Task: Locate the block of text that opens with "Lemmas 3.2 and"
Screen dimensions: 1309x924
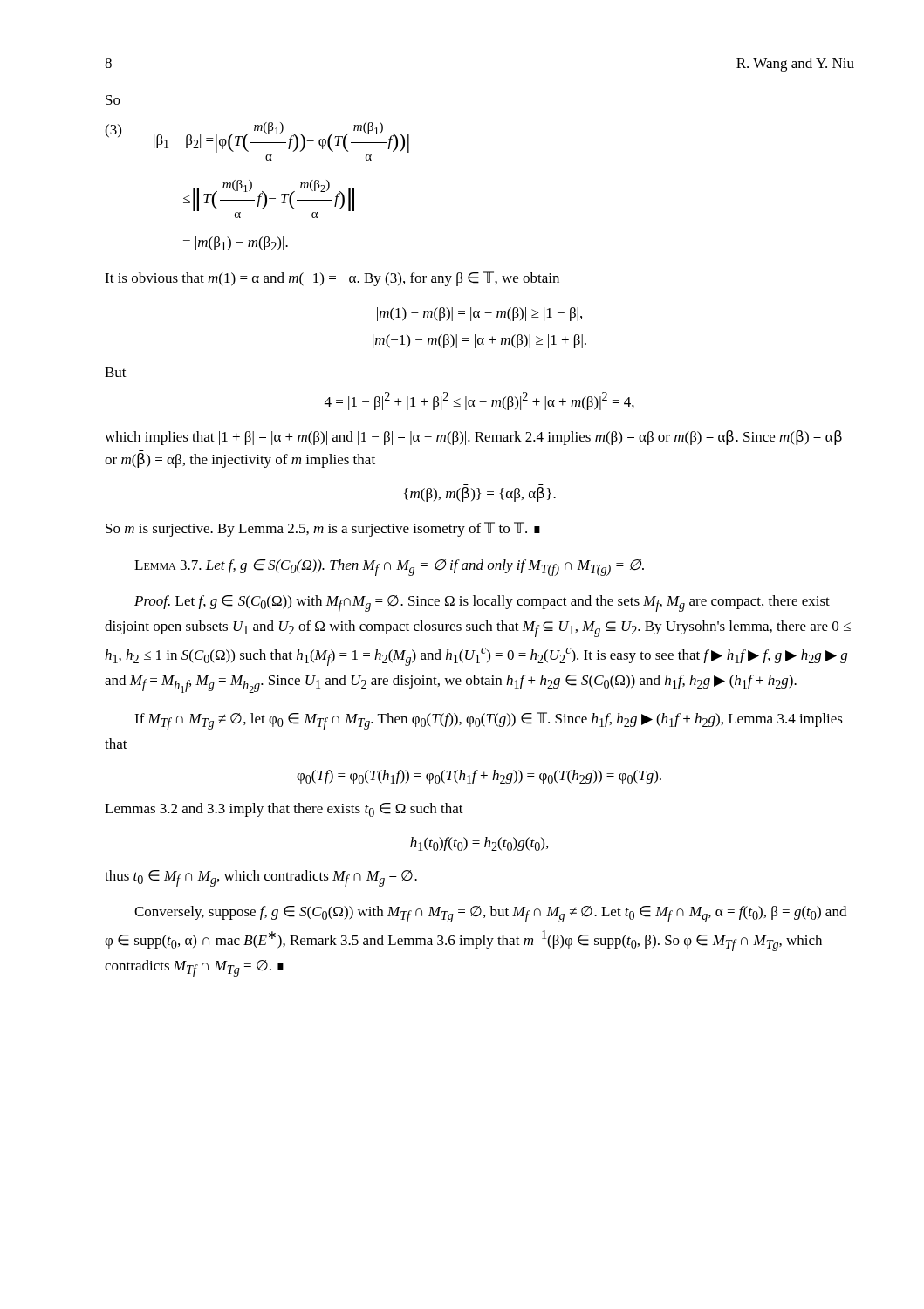Action: pyautogui.click(x=284, y=810)
